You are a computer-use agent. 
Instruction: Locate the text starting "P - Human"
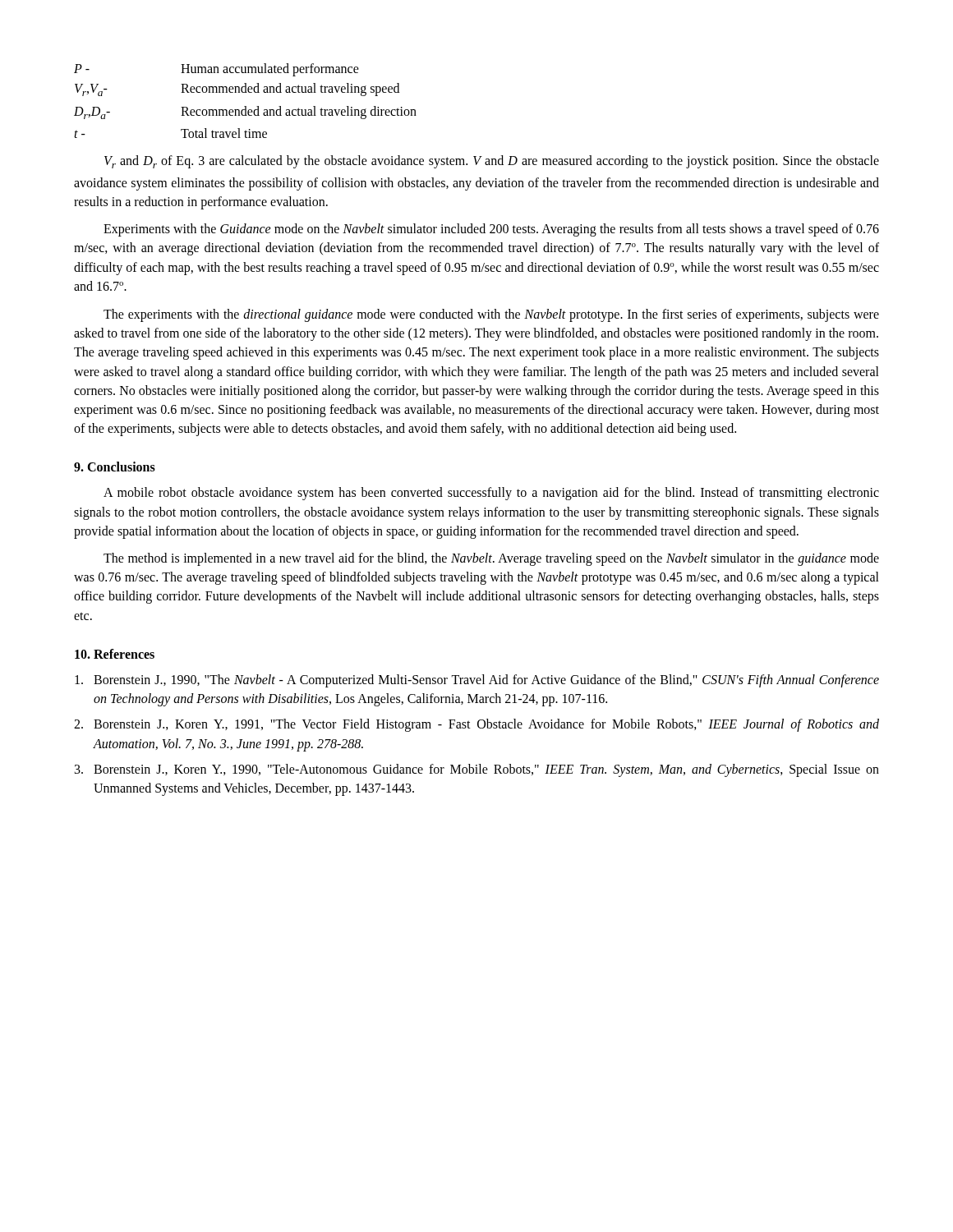[x=216, y=69]
